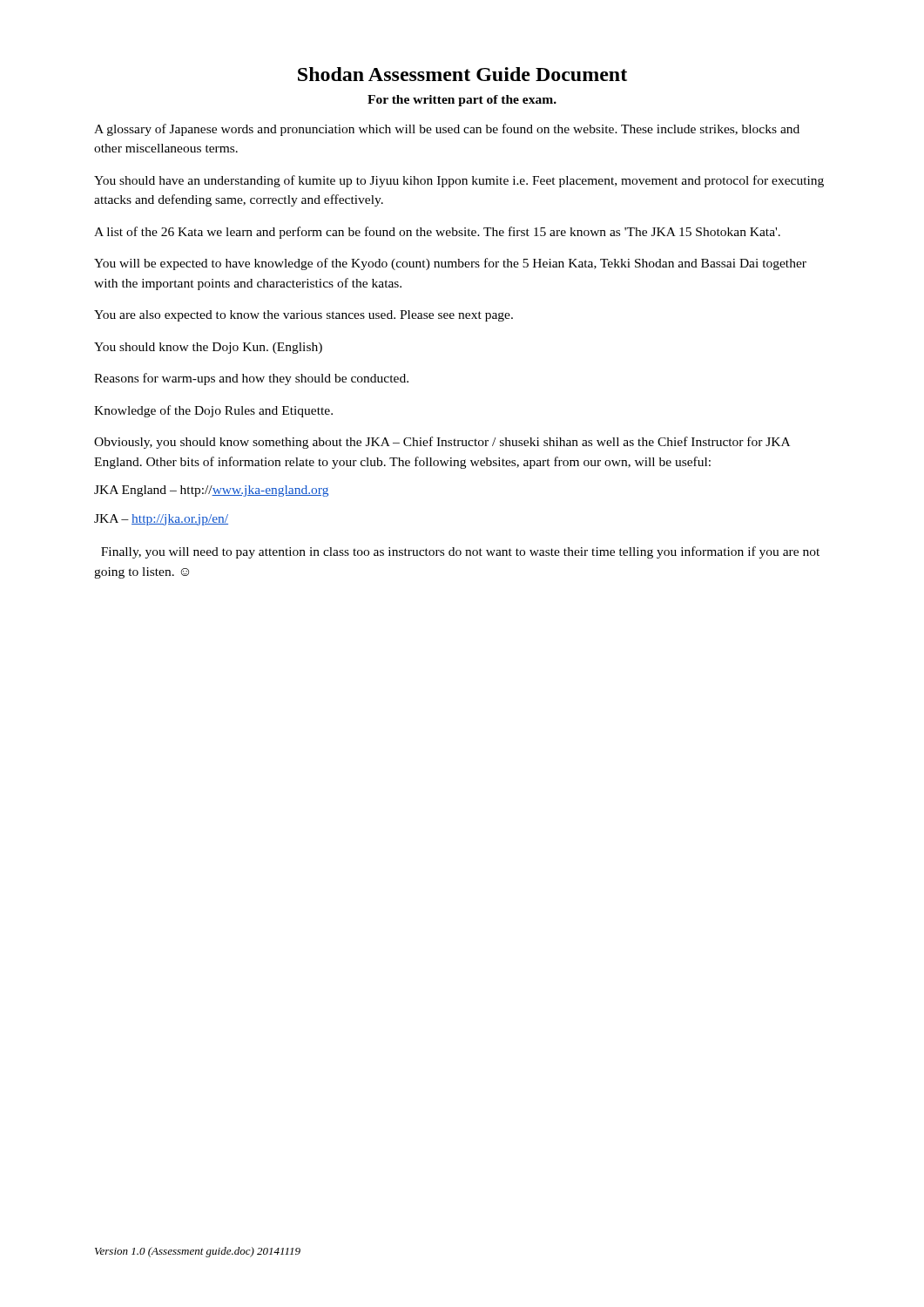Navigate to the passage starting "You will be expected to have knowledge of"
Image resolution: width=924 pixels, height=1307 pixels.
click(x=450, y=273)
